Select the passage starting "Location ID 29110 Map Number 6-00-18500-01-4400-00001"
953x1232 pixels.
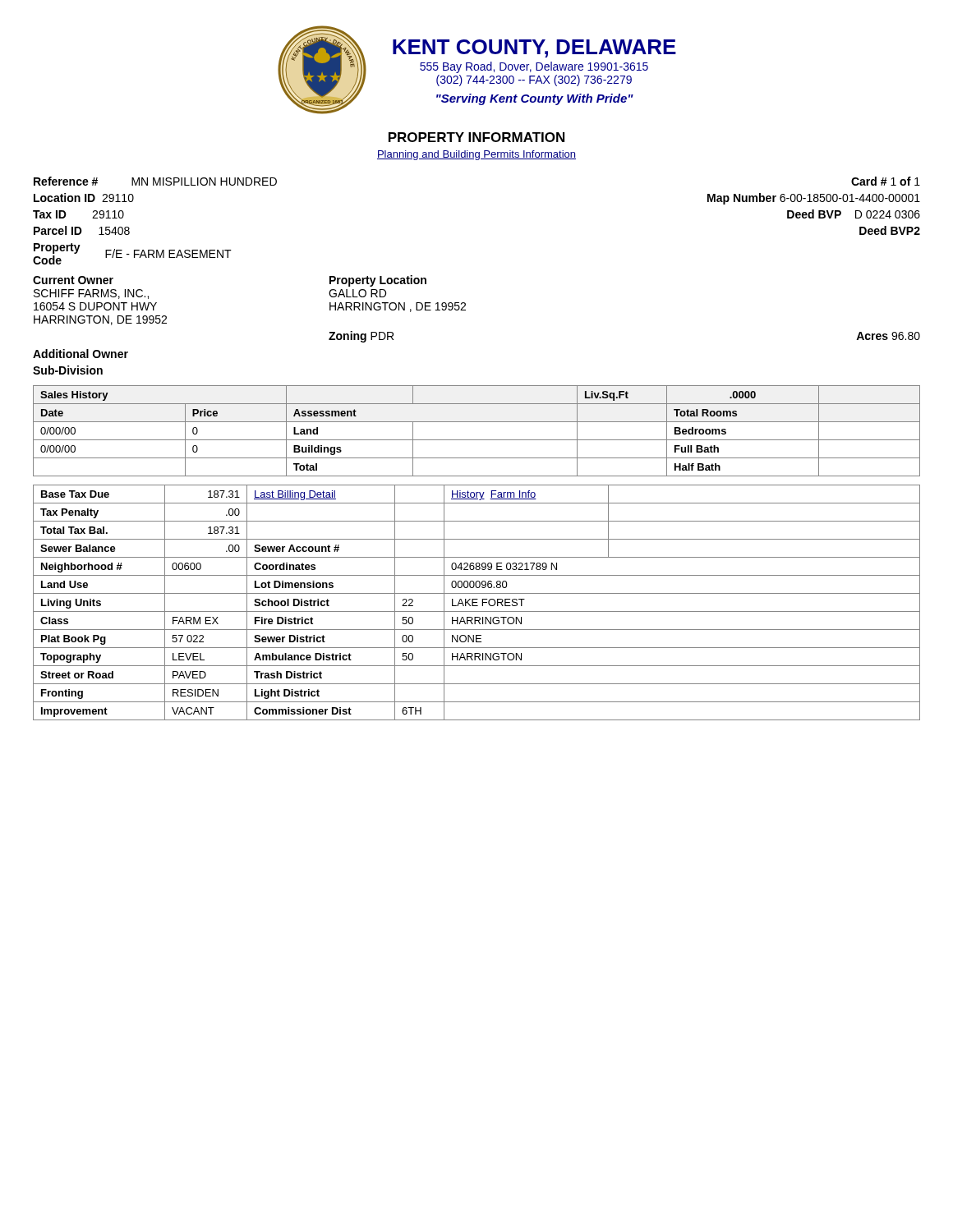point(86,198)
